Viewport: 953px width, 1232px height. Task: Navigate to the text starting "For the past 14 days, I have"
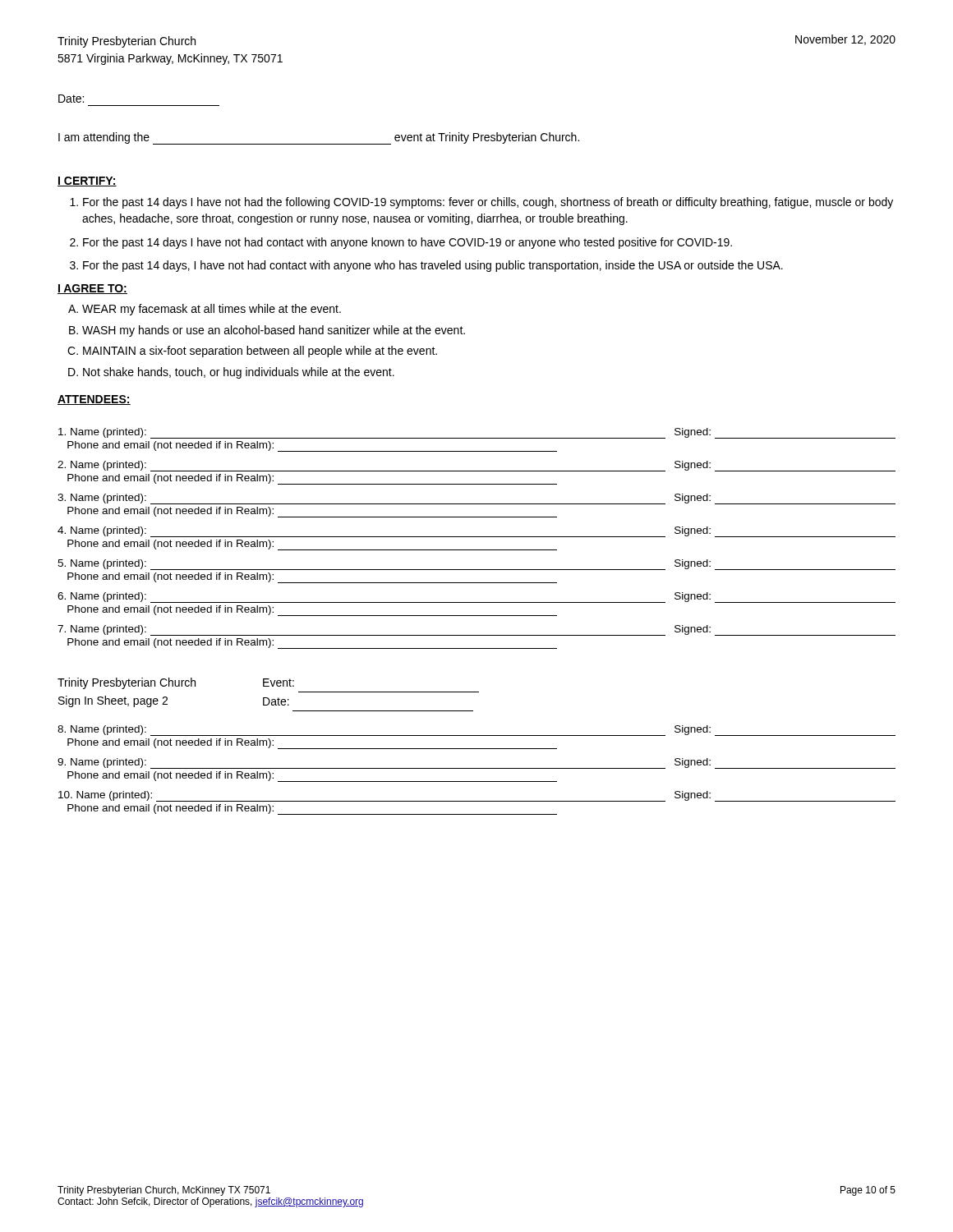(433, 265)
